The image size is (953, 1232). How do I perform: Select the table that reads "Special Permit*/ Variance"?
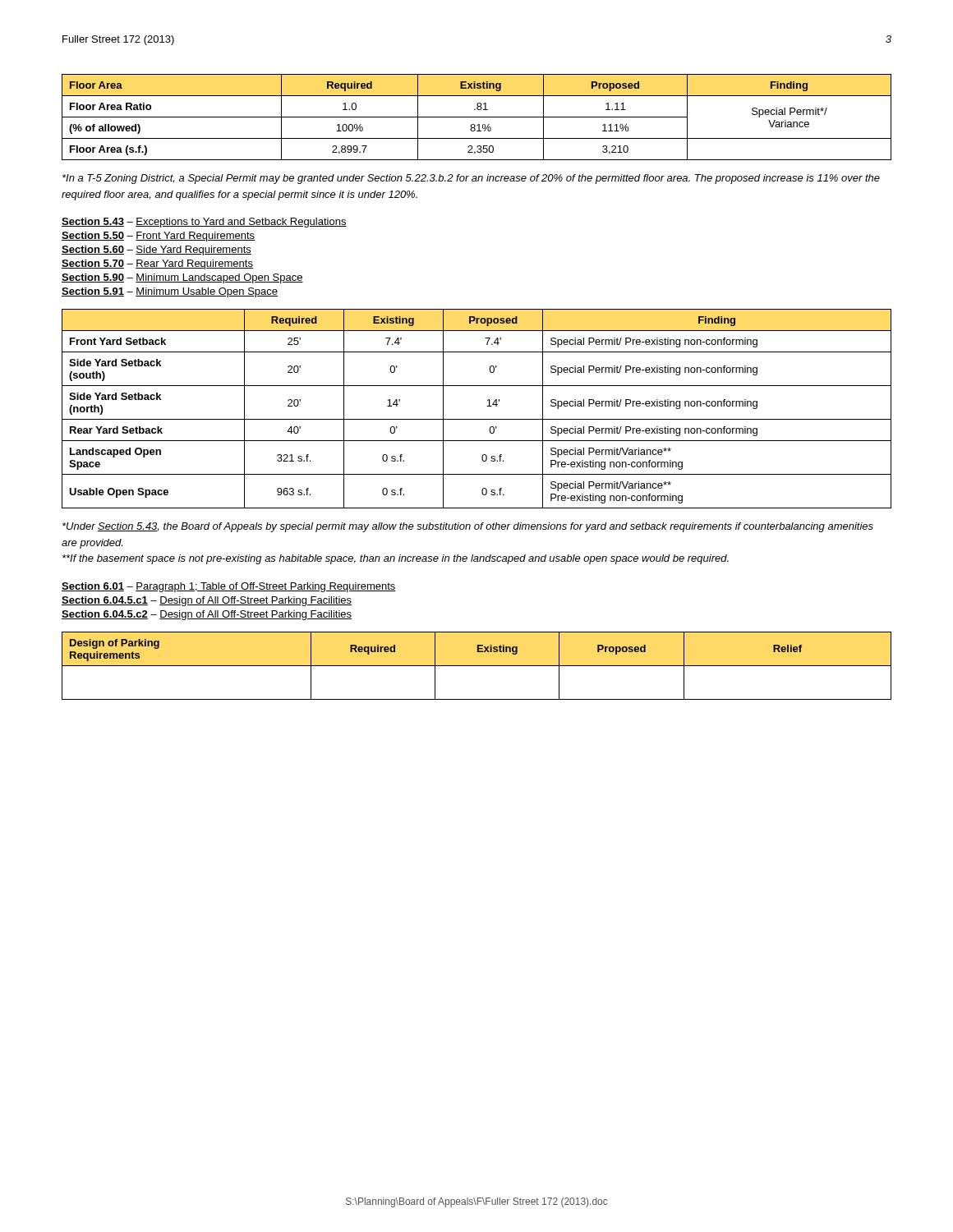click(x=476, y=117)
